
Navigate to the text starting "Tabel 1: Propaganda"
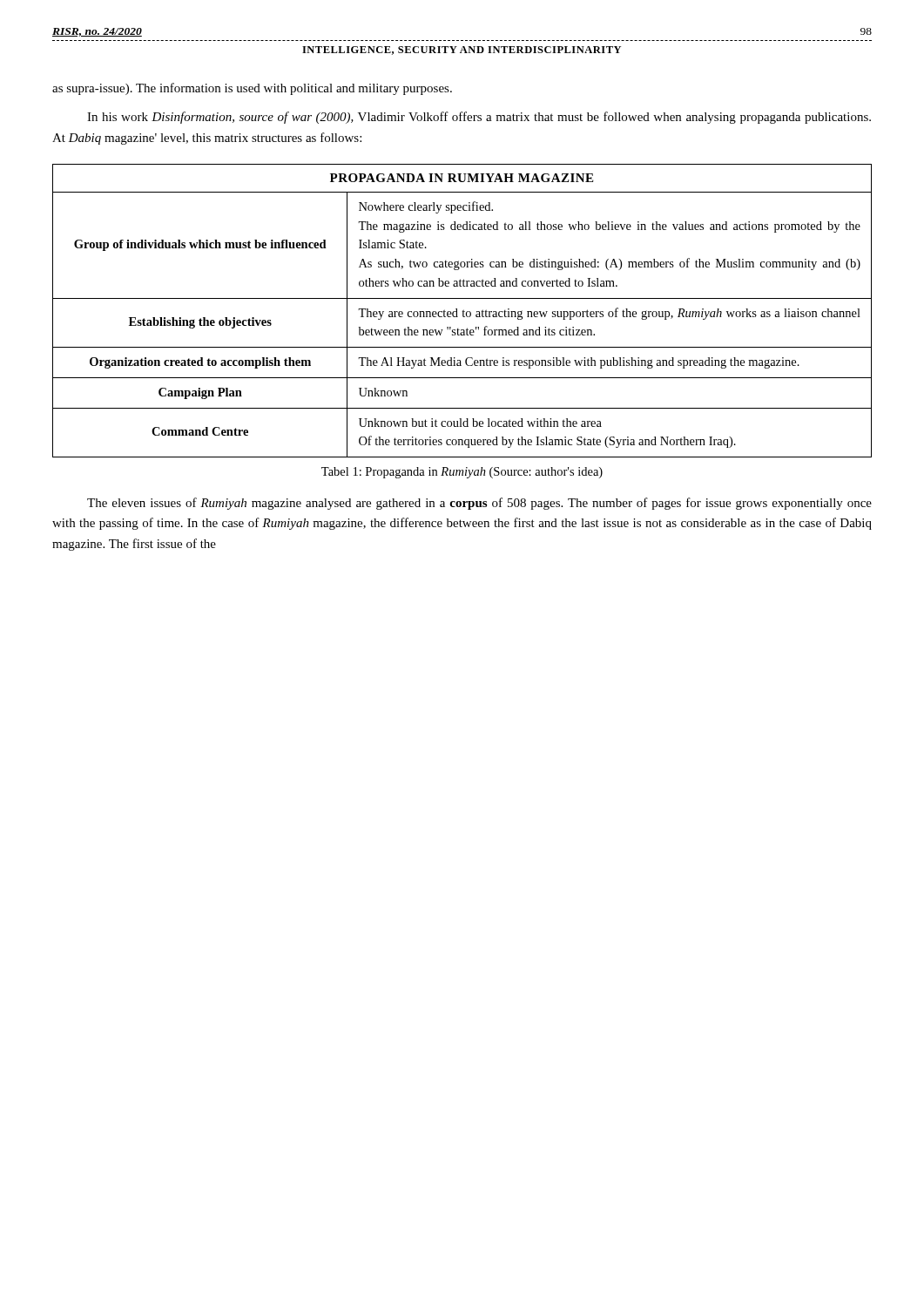(462, 471)
